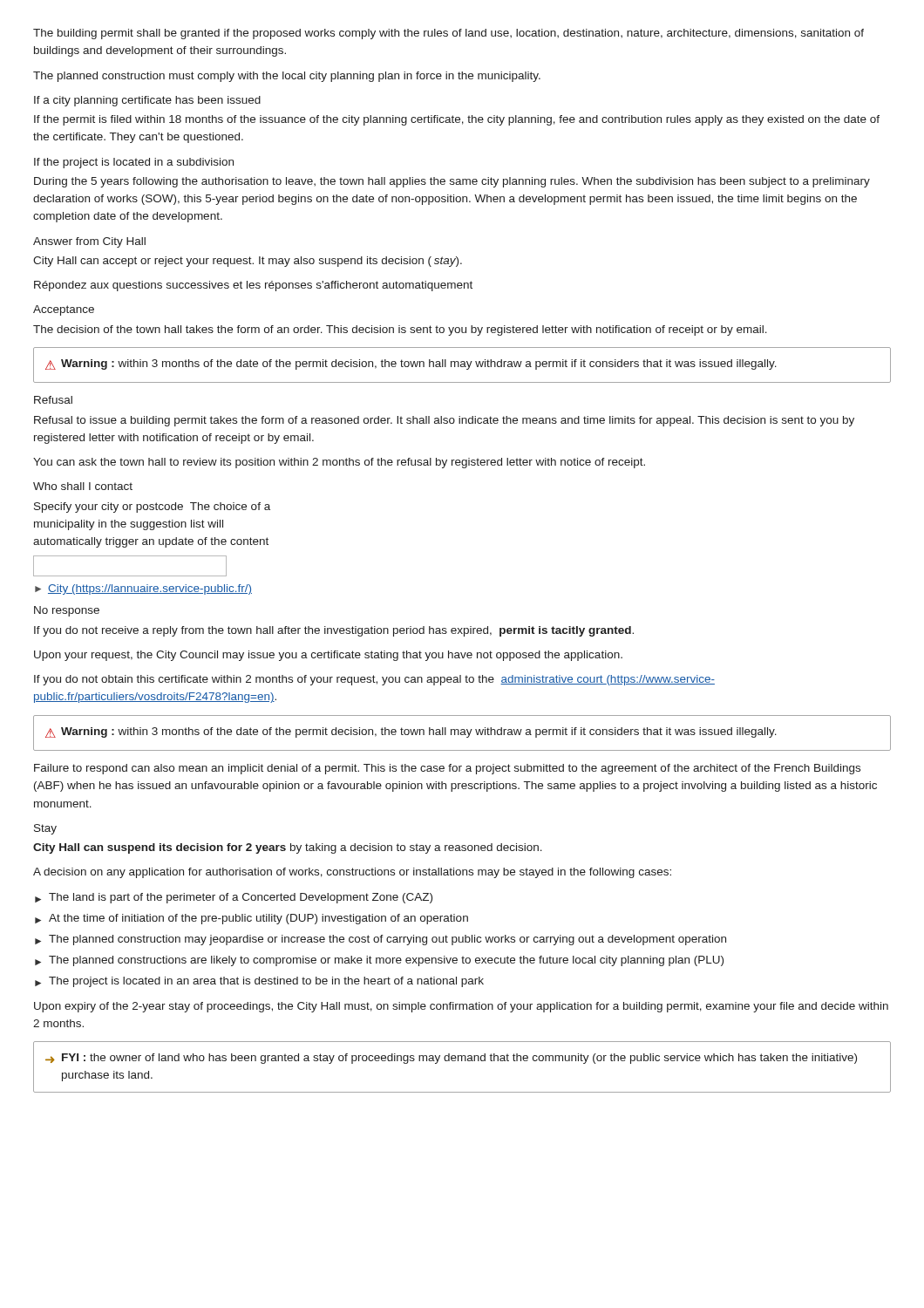
Task: Point to the region starting "Répondez aux questions successives"
Action: tap(253, 285)
